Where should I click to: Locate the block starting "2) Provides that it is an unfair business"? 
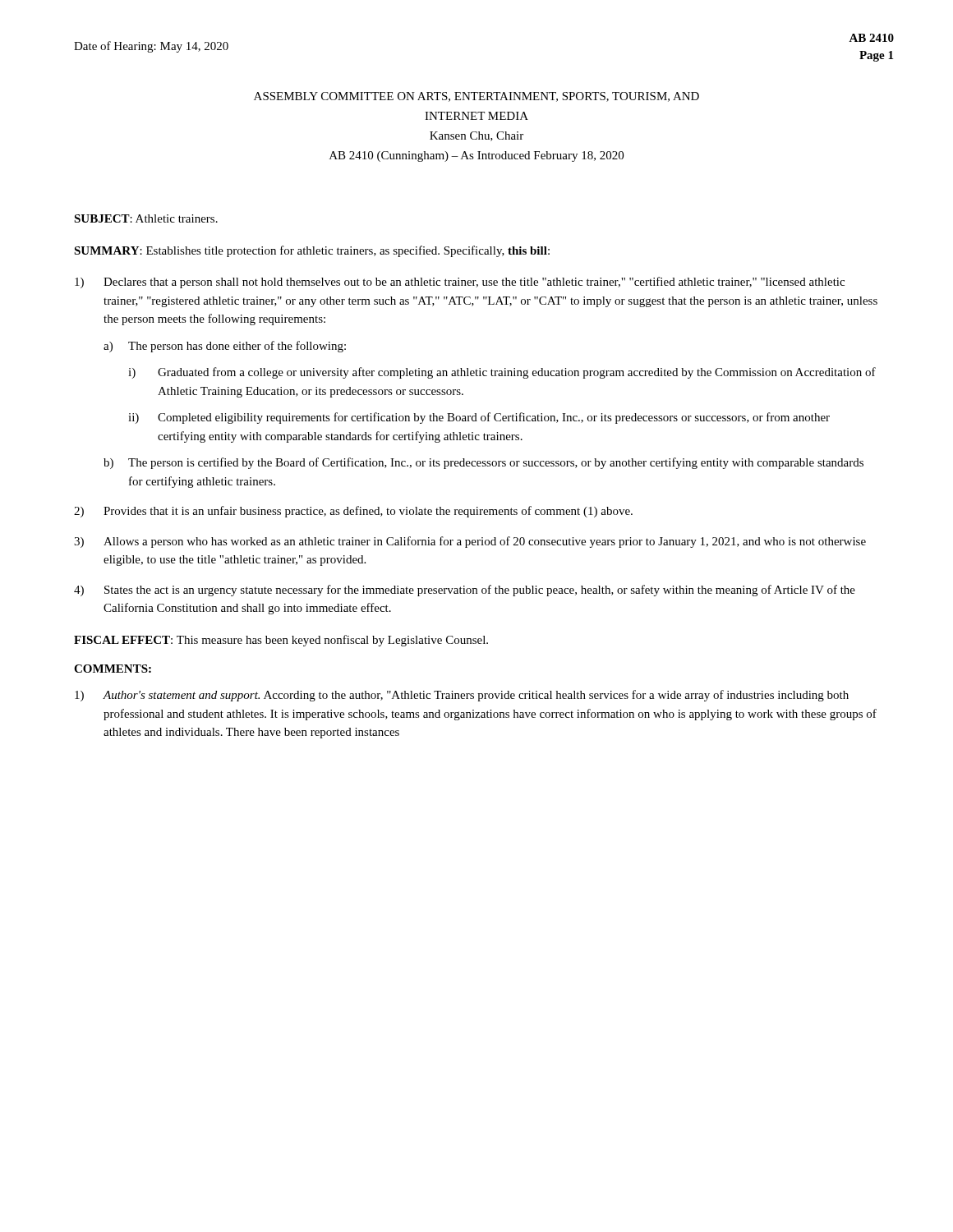[x=476, y=511]
